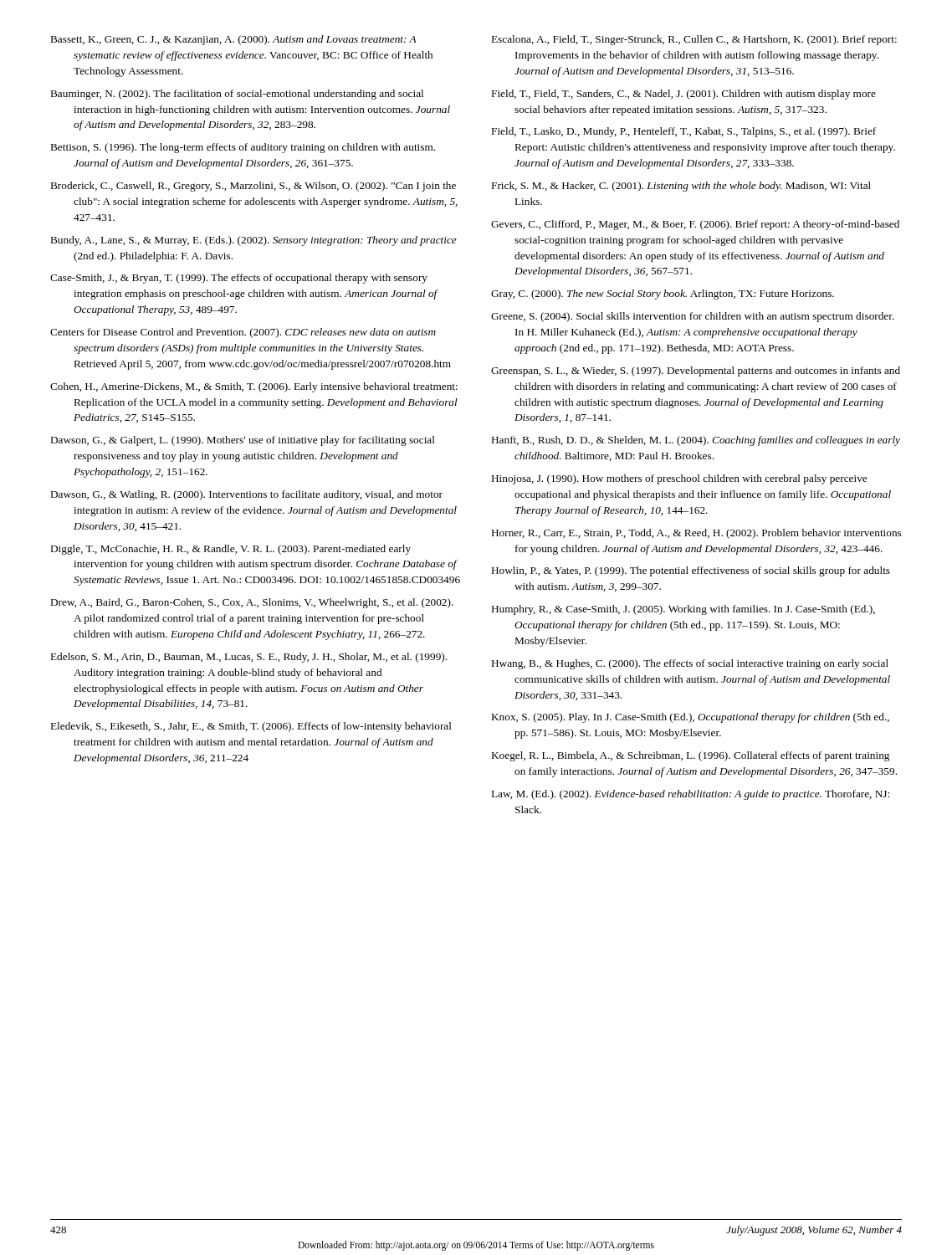
Task: Point to the block starting "Law, M. (Ed.)."
Action: (x=691, y=801)
